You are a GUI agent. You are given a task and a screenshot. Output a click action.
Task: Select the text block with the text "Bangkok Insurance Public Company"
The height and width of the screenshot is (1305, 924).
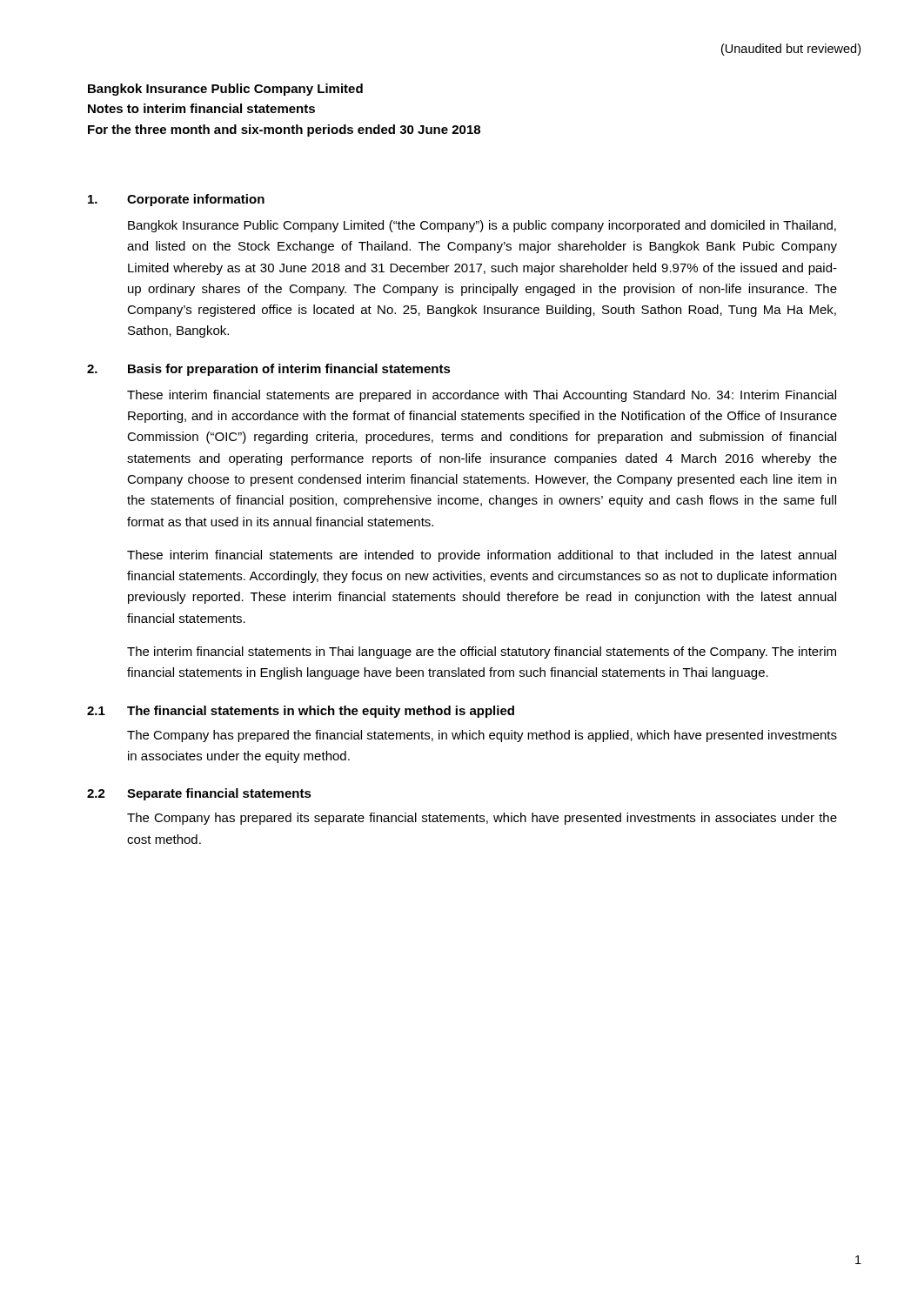click(482, 278)
